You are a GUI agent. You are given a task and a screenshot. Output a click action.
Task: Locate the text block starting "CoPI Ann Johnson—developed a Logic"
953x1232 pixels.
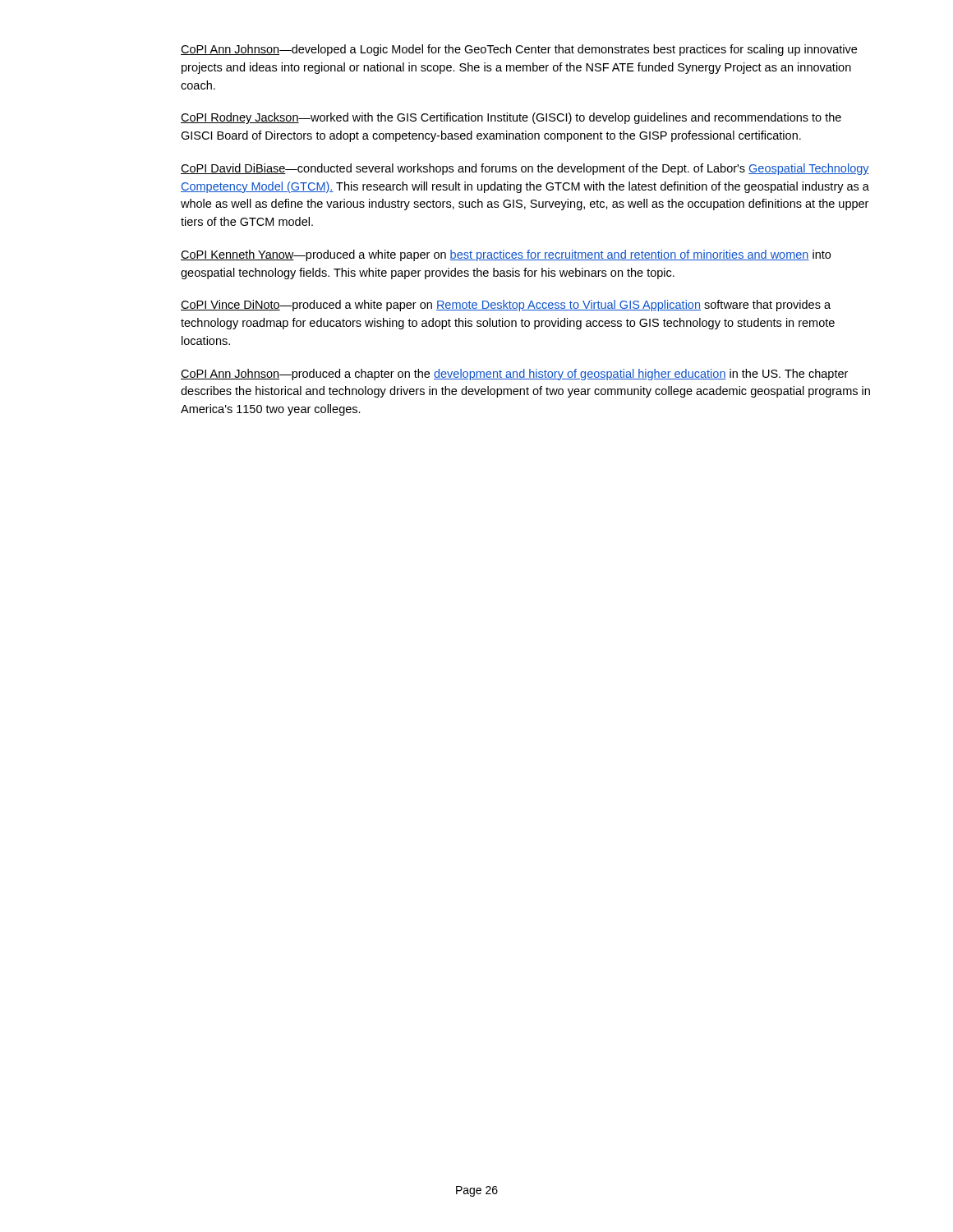pos(519,67)
